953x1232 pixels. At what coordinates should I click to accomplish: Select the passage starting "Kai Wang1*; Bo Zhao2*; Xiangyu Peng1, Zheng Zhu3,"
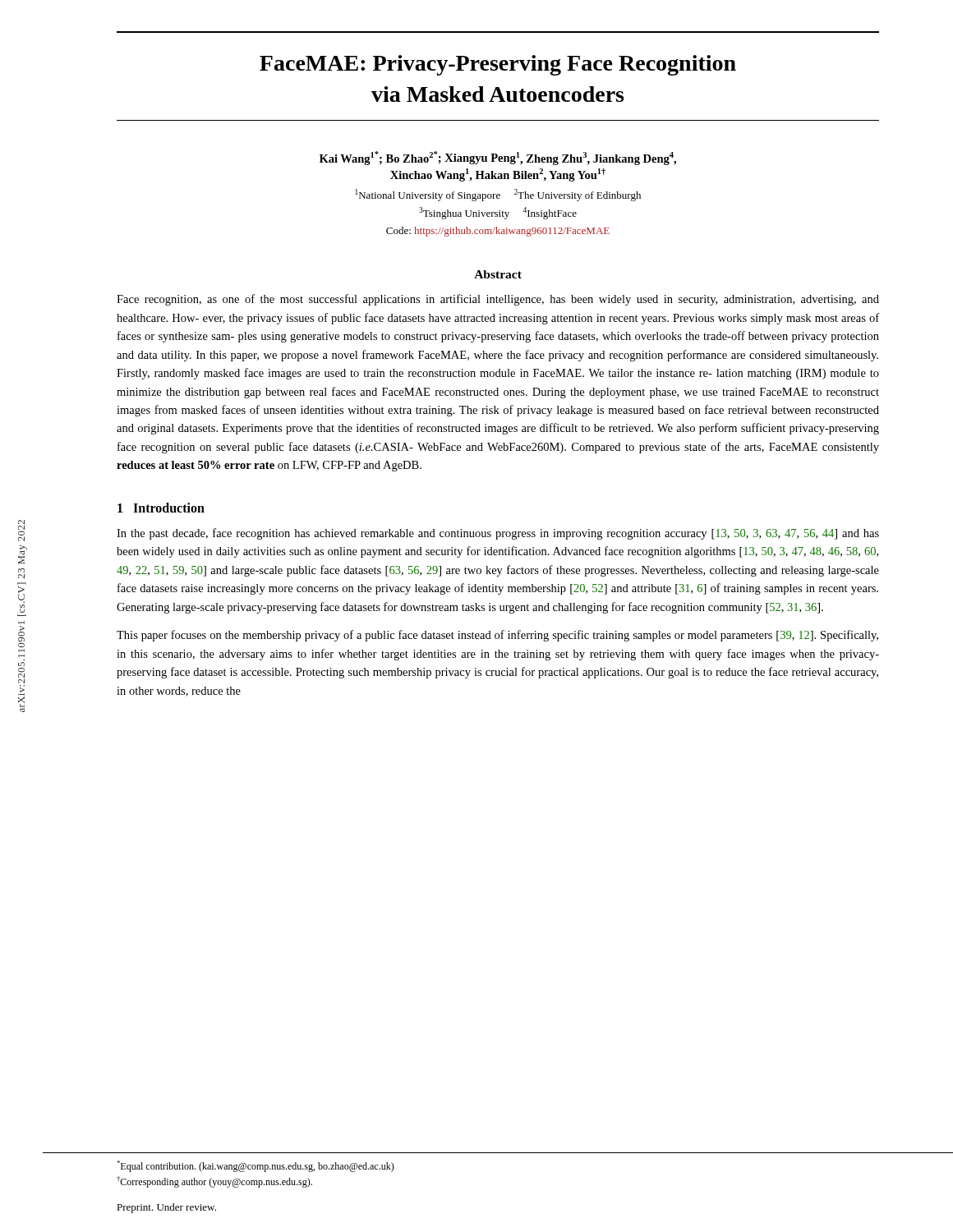pyautogui.click(x=498, y=194)
